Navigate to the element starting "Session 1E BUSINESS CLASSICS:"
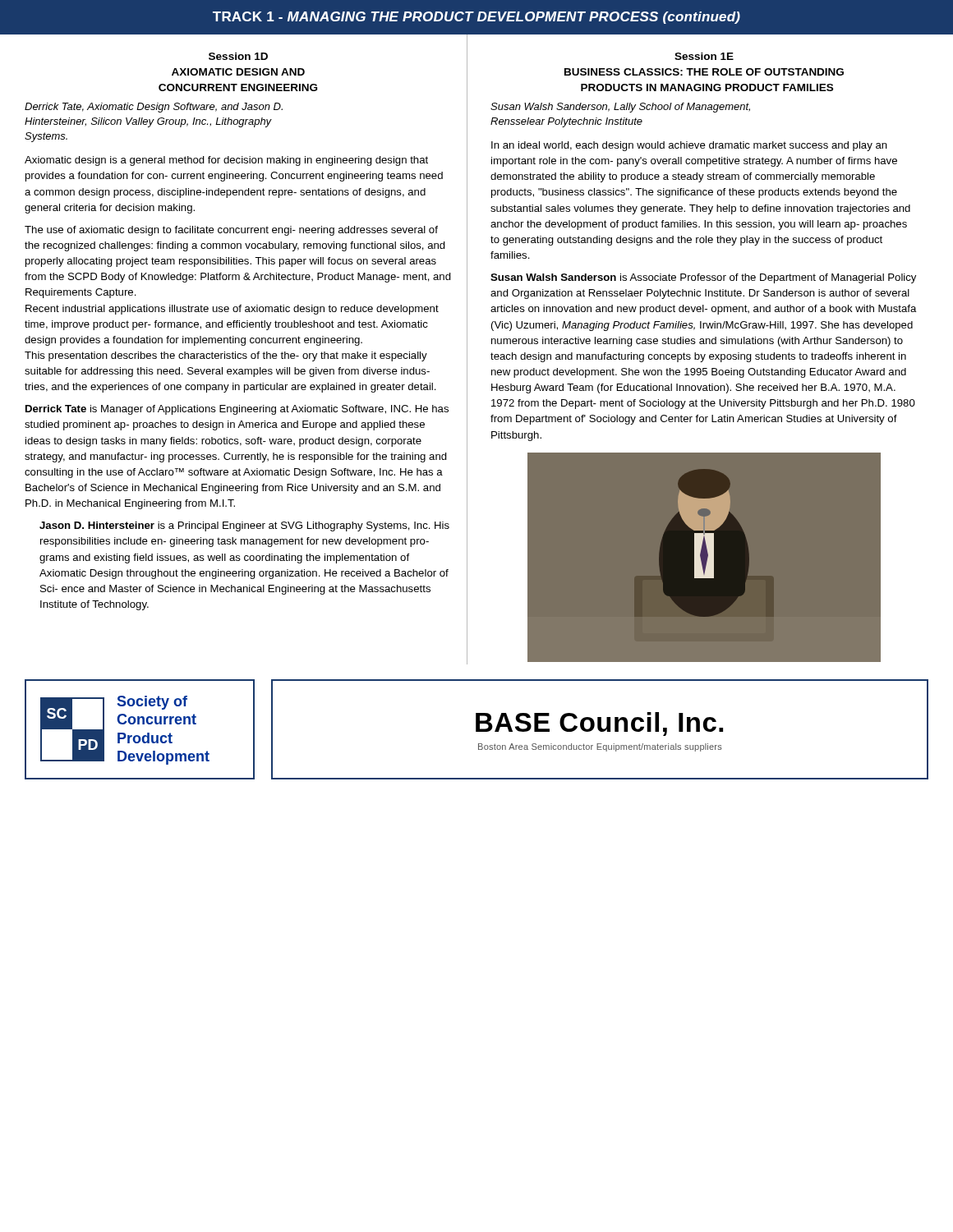The width and height of the screenshot is (953, 1232). (704, 72)
